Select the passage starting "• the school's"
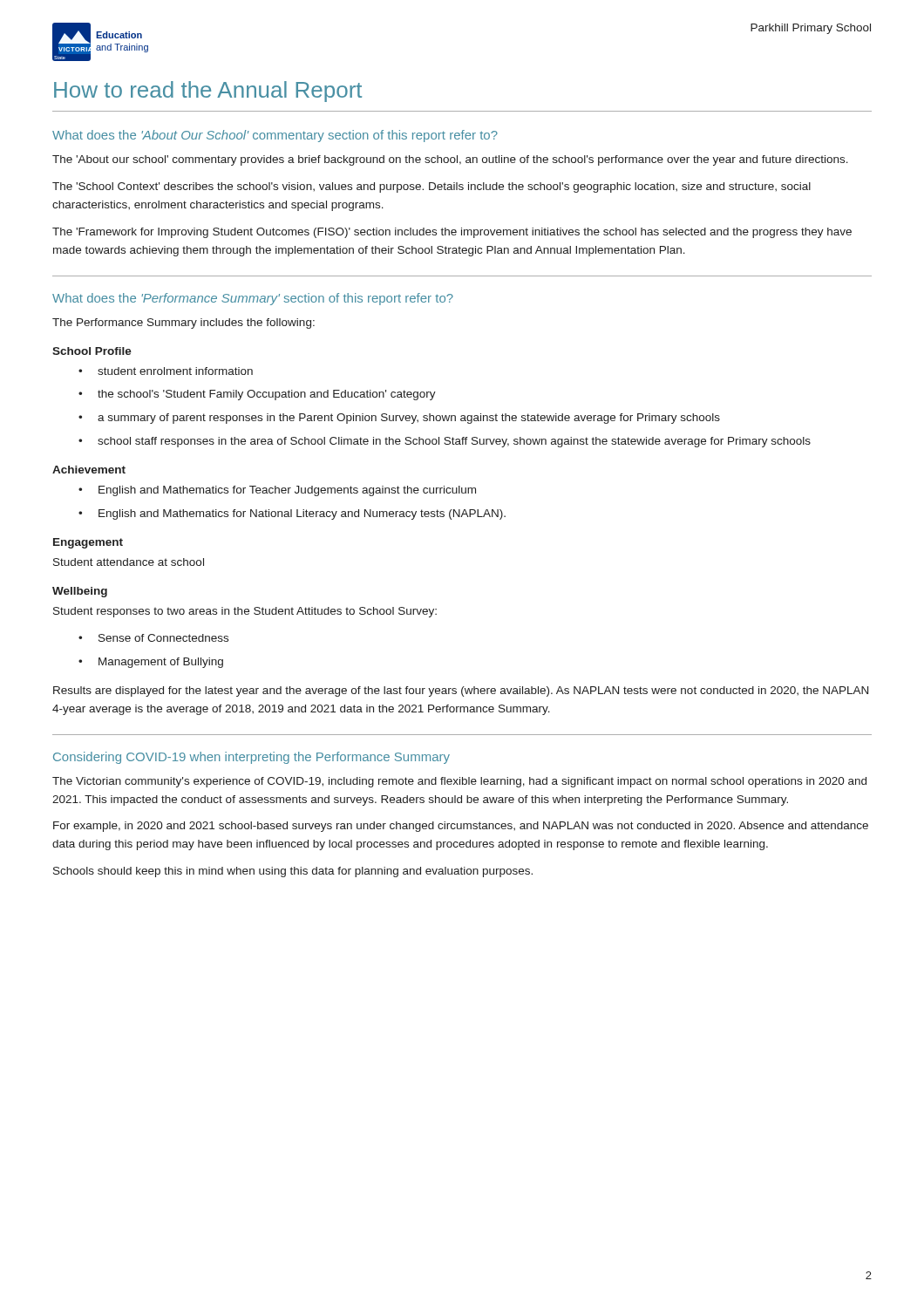The width and height of the screenshot is (924, 1308). click(257, 395)
